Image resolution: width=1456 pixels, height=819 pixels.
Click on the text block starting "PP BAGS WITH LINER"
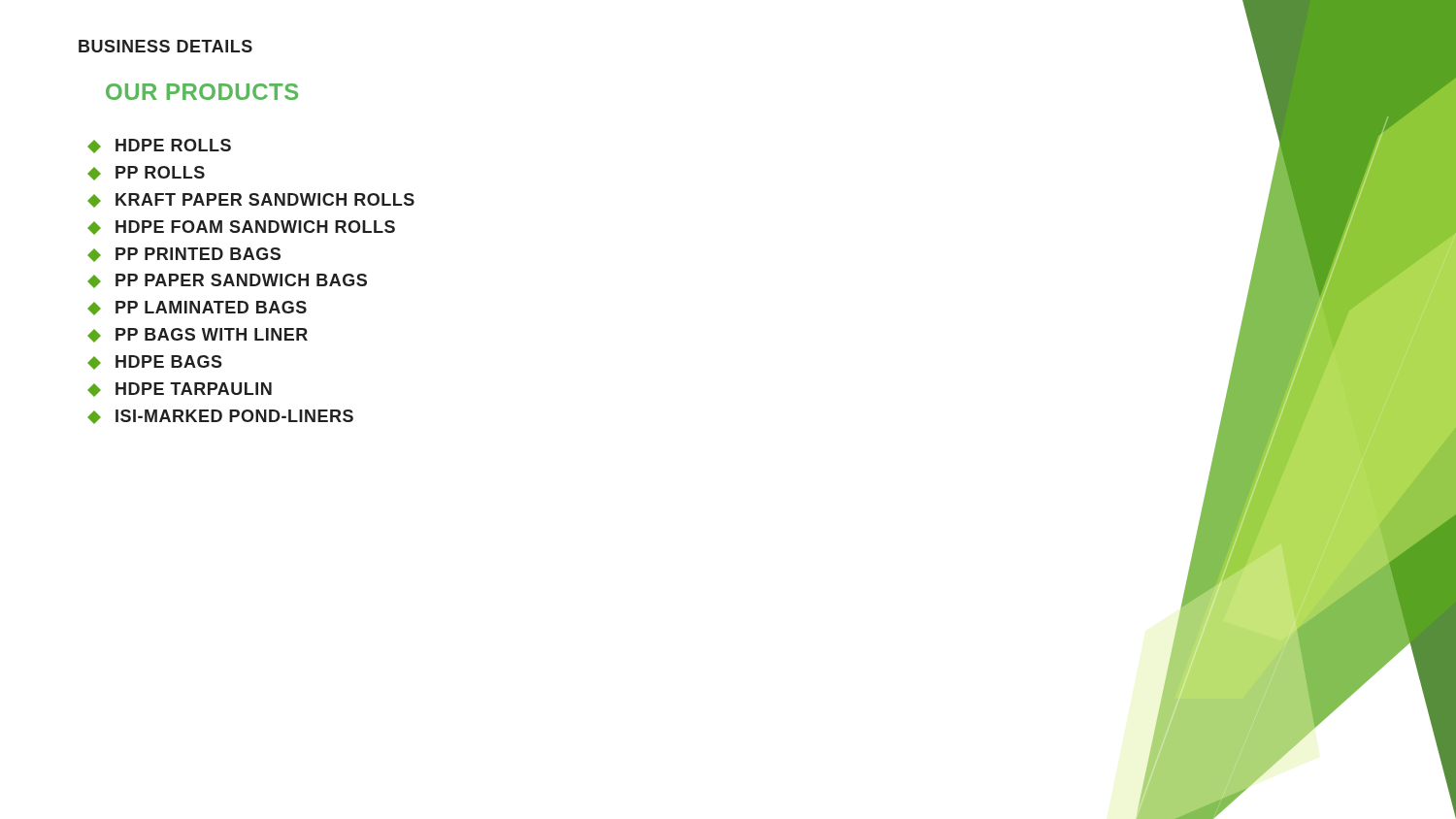tap(198, 336)
